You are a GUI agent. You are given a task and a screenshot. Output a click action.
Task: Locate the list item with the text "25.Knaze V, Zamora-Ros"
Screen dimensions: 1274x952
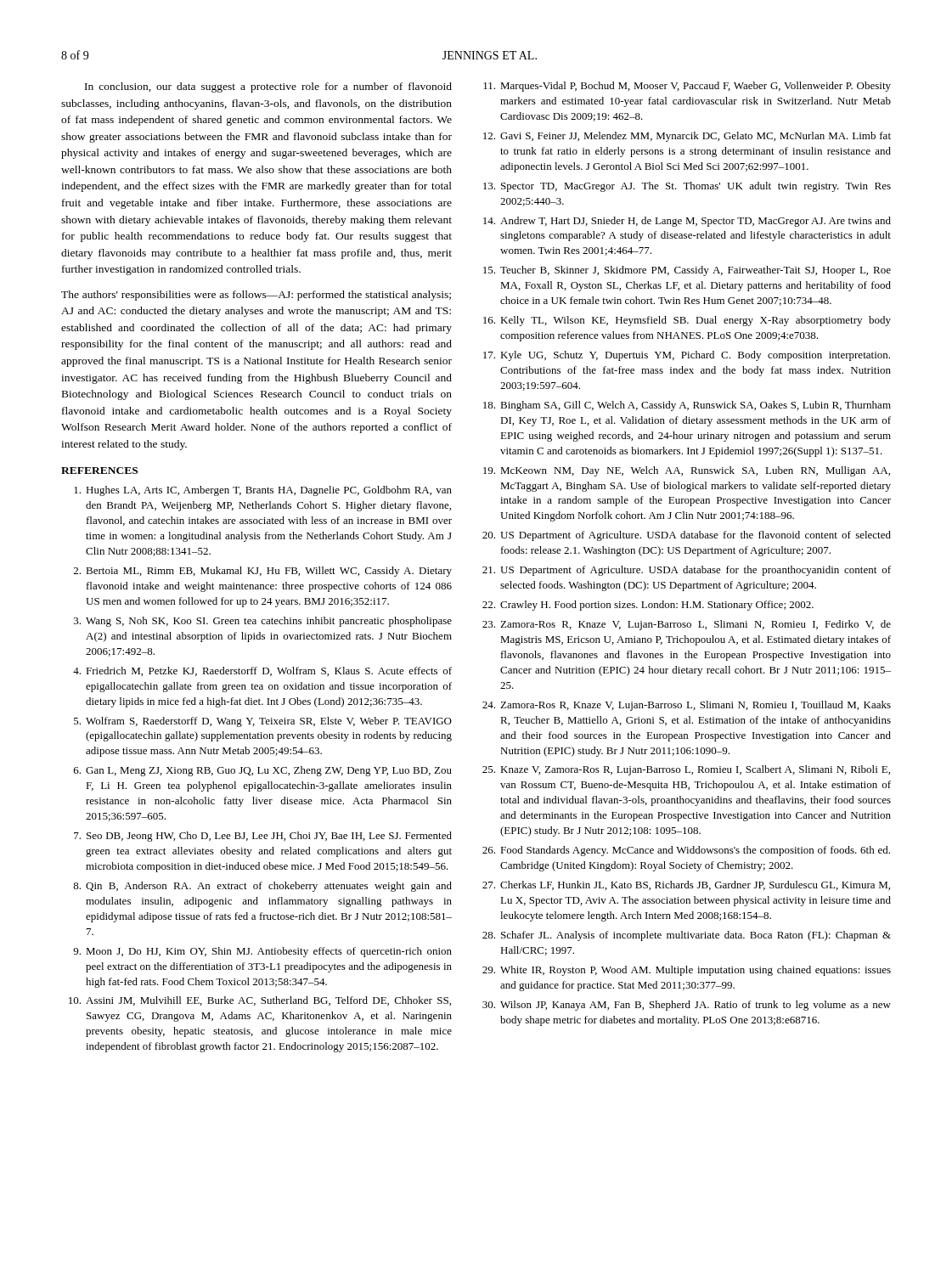point(683,800)
